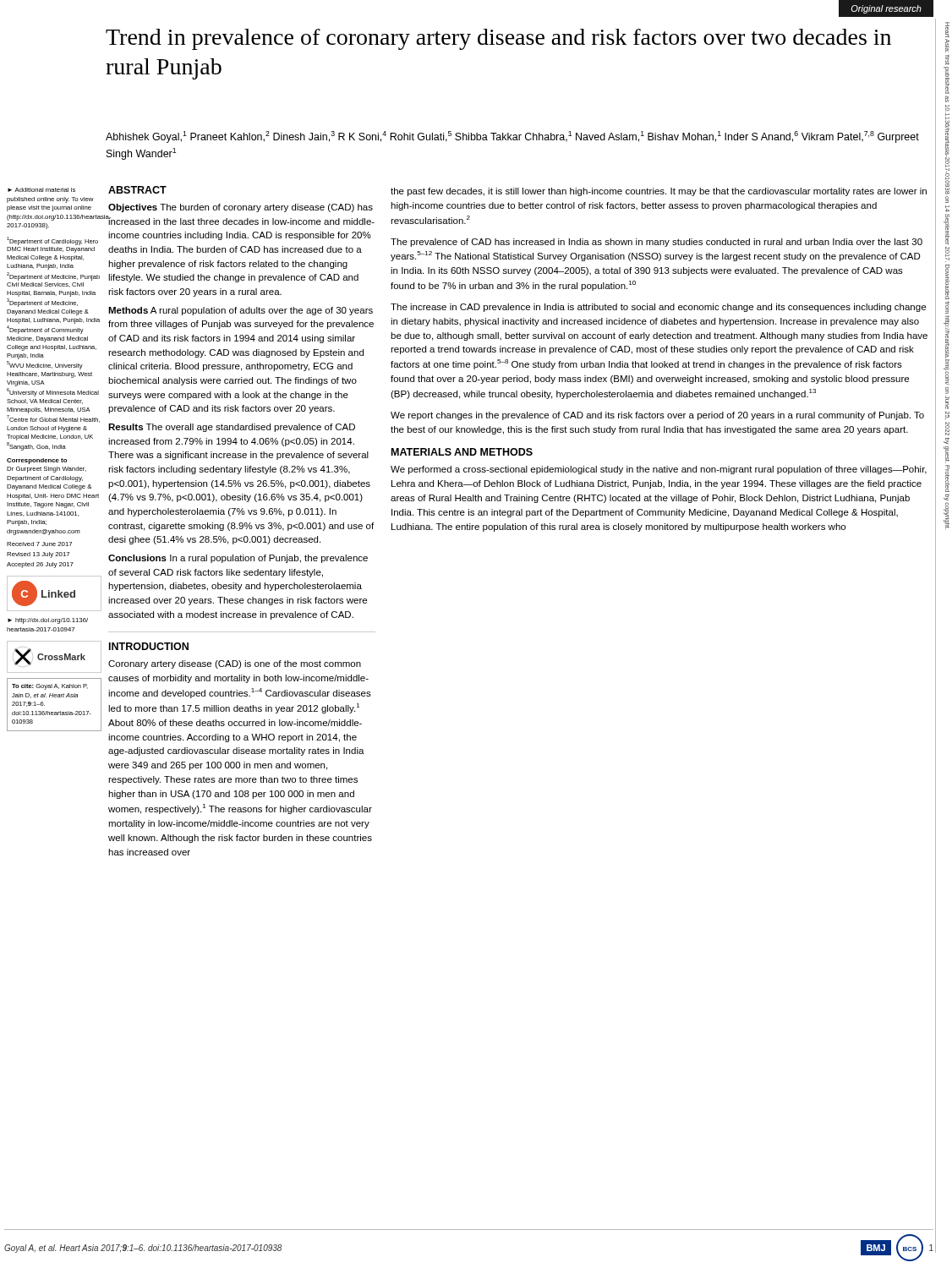Find the text block starting "Abhishek Goyal,1 Praneet Kahlon,2 Dinesh"

(x=512, y=145)
